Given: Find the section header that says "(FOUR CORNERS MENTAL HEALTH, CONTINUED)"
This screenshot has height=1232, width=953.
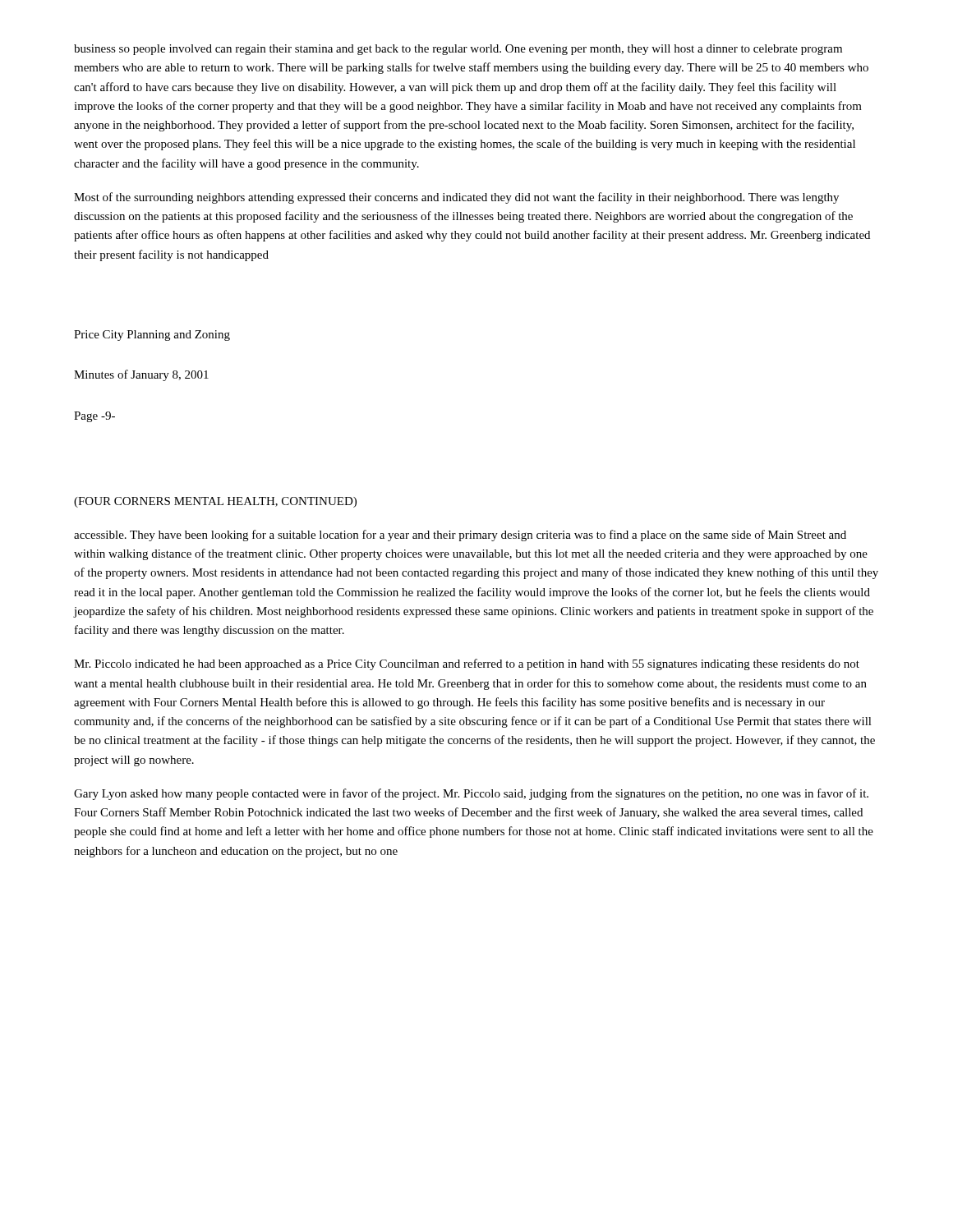Looking at the screenshot, I should click(x=216, y=501).
